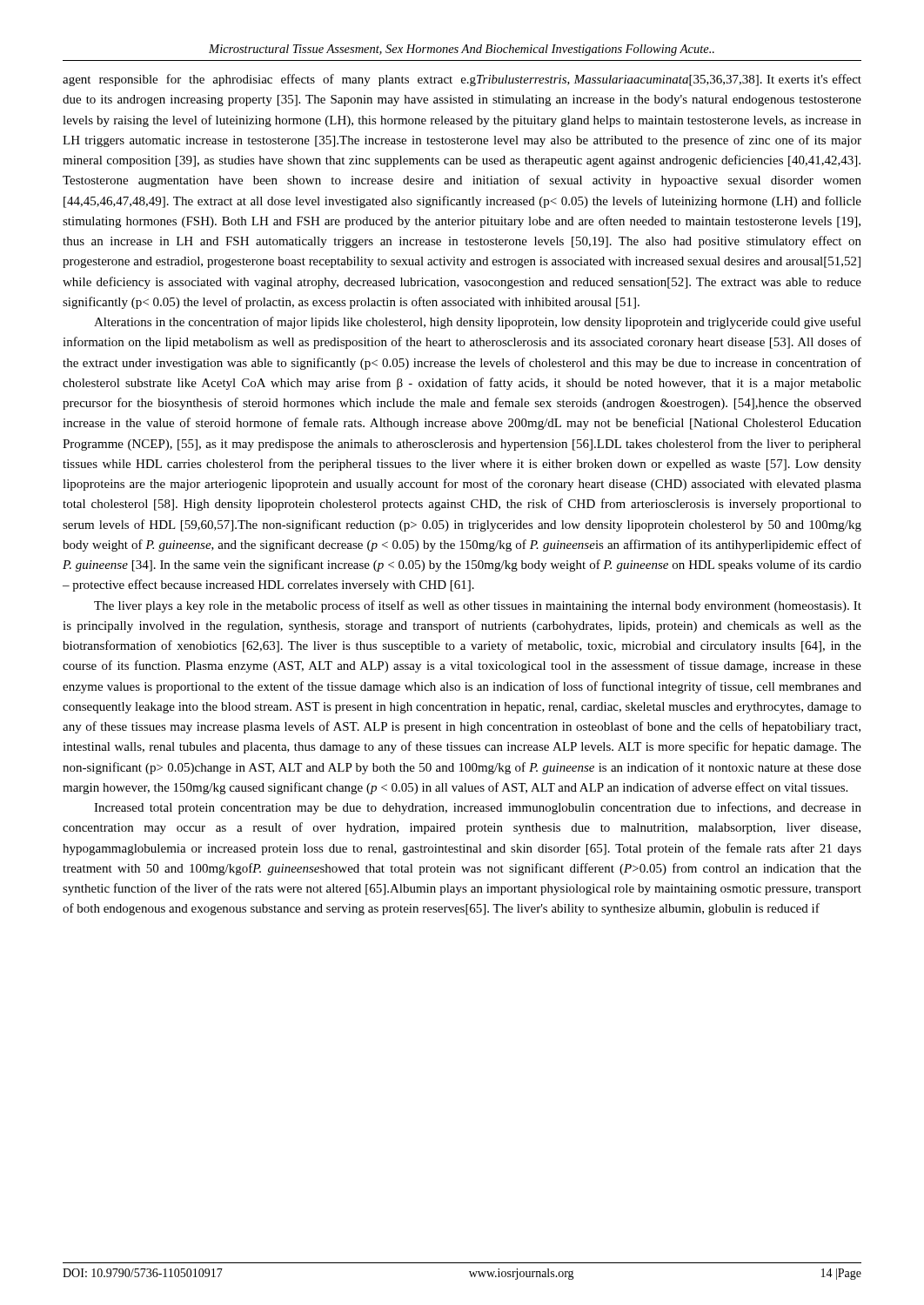Point to the block beginning "agent responsible for the aphrodisiac"
Viewport: 924px width, 1305px height.
point(462,494)
